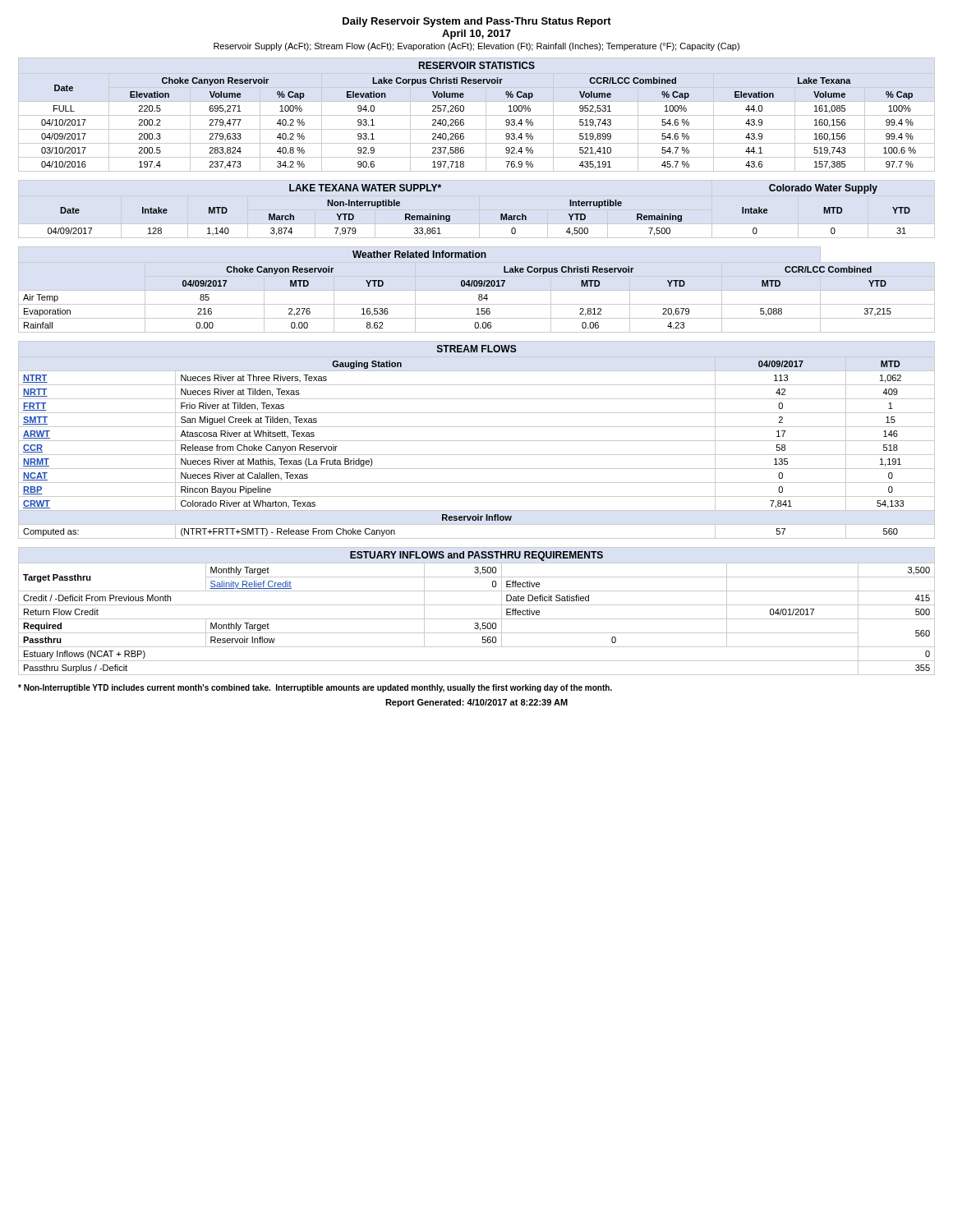
Task: Click on the table containing "Colorado Water Supply"
Action: point(476,209)
